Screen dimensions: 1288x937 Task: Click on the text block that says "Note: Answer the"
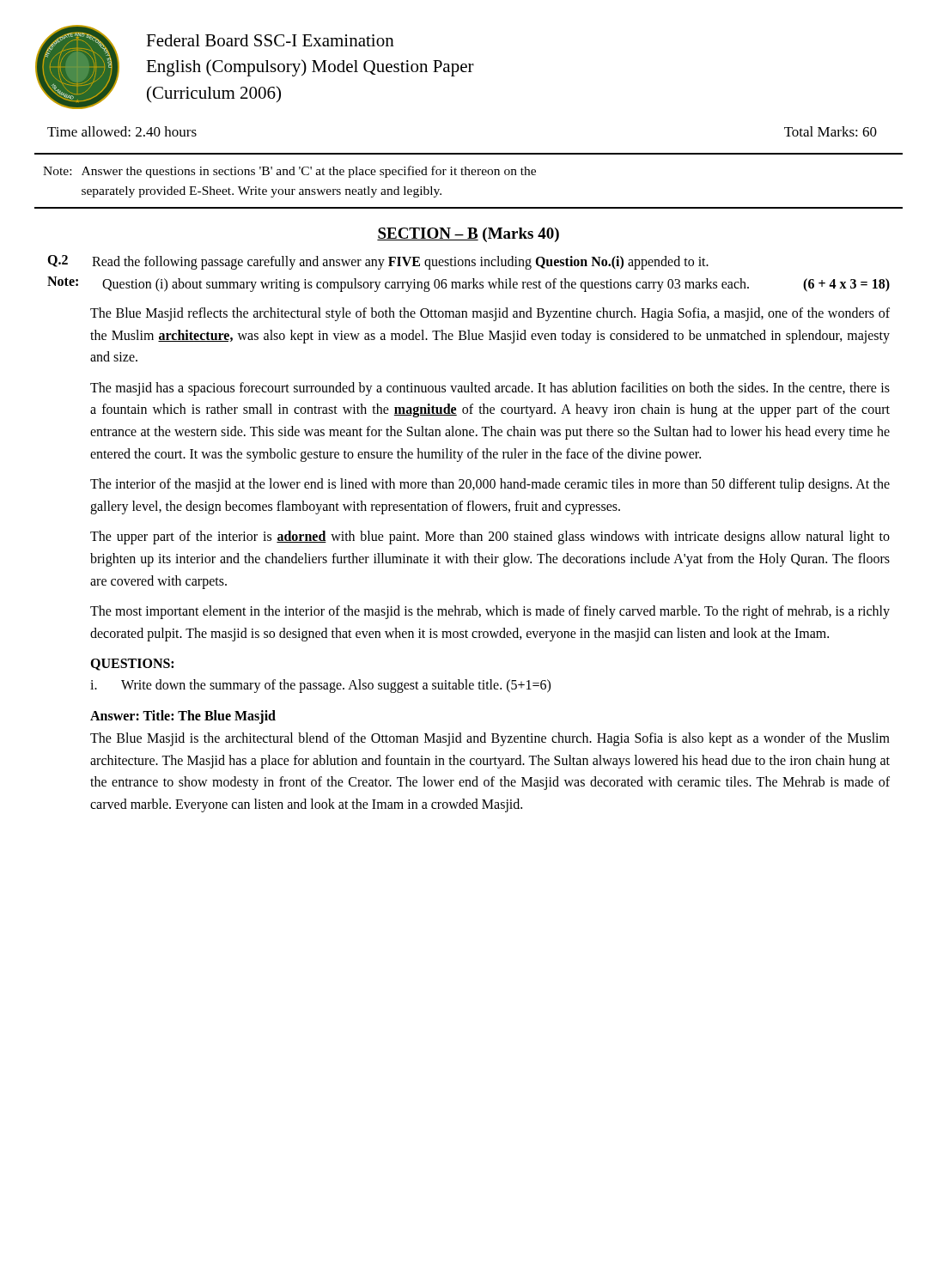(x=290, y=181)
